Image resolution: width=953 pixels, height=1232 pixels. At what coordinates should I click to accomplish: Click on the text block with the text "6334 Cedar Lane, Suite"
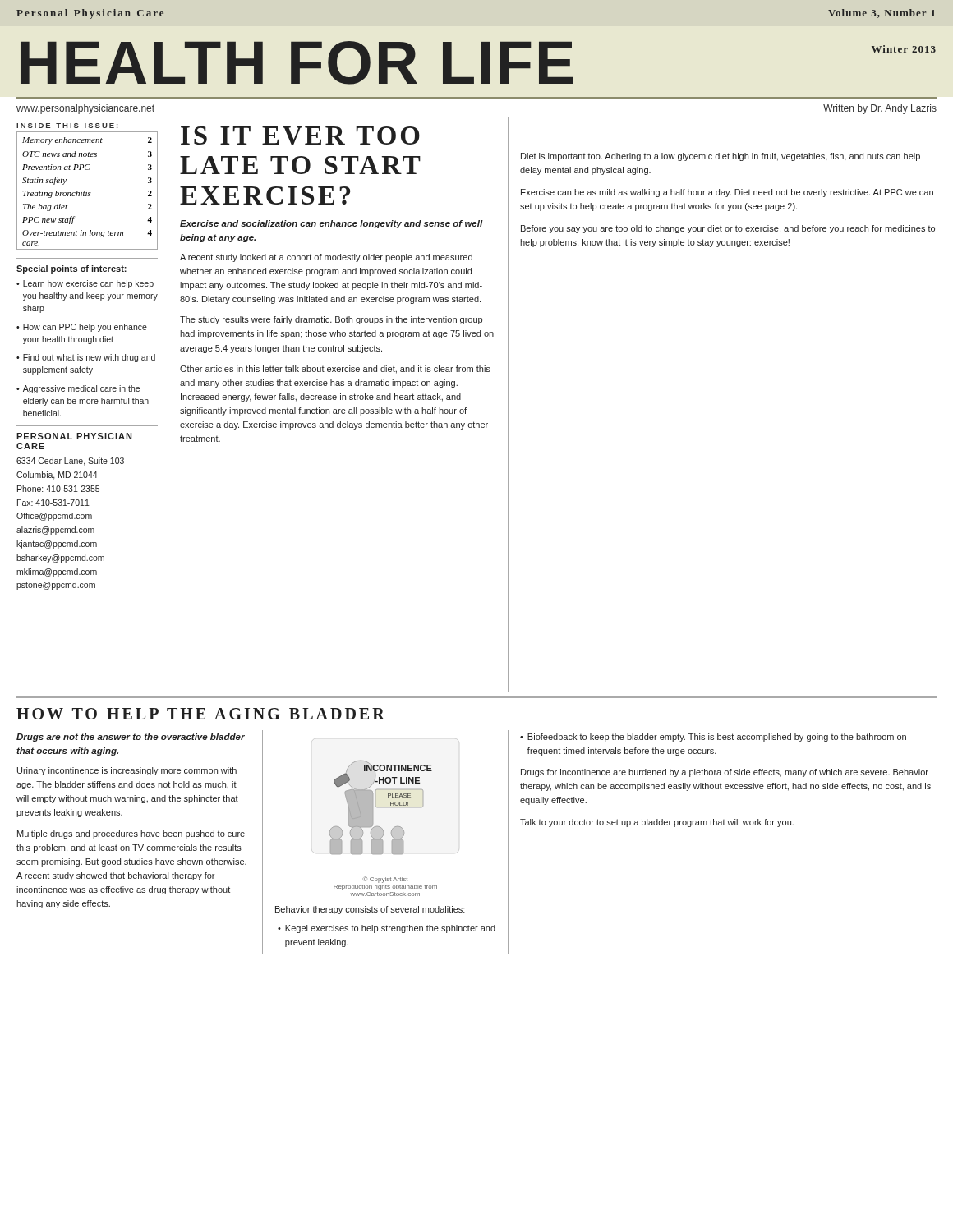coord(70,523)
